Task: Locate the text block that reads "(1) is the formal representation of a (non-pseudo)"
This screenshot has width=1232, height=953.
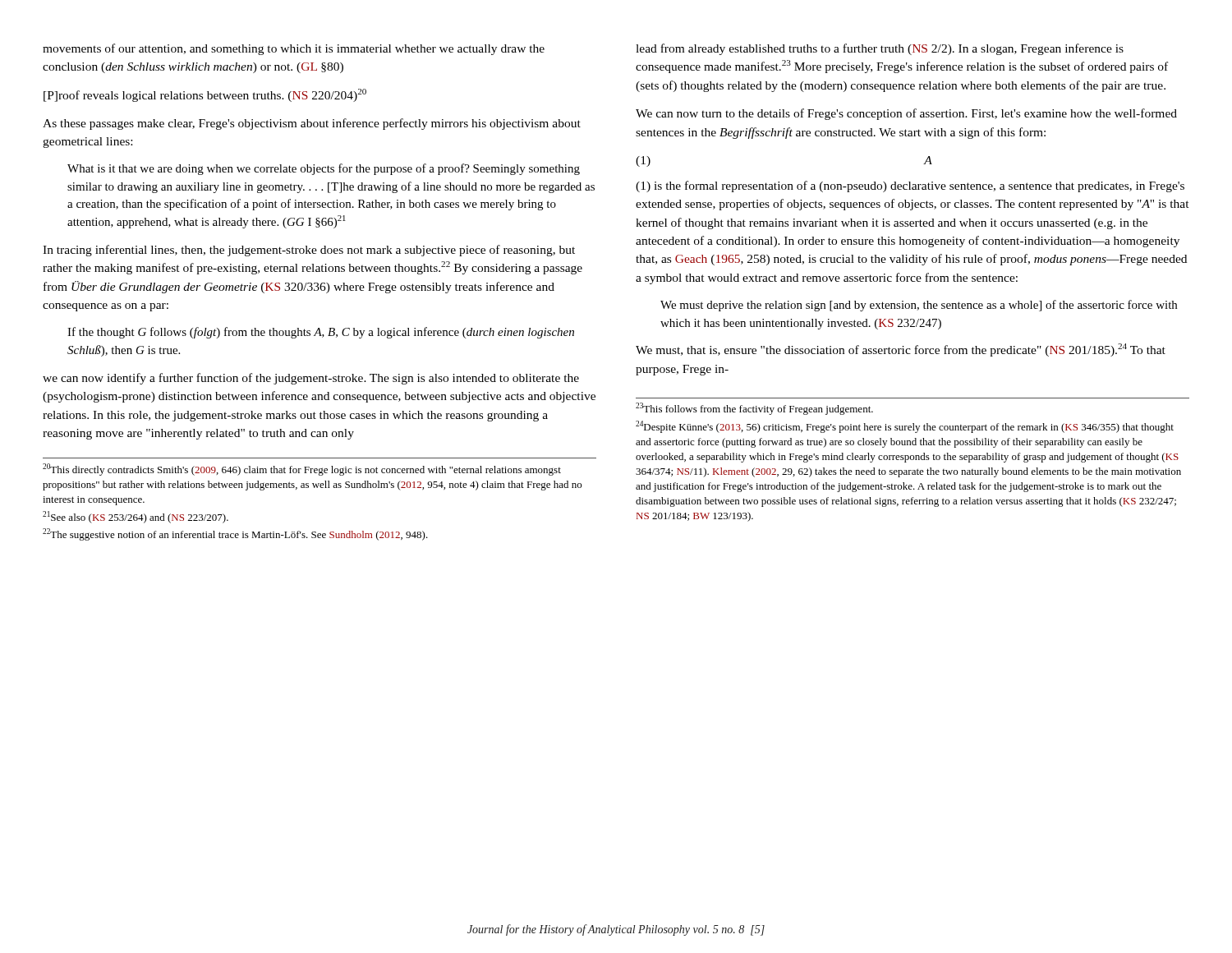Action: click(x=912, y=232)
